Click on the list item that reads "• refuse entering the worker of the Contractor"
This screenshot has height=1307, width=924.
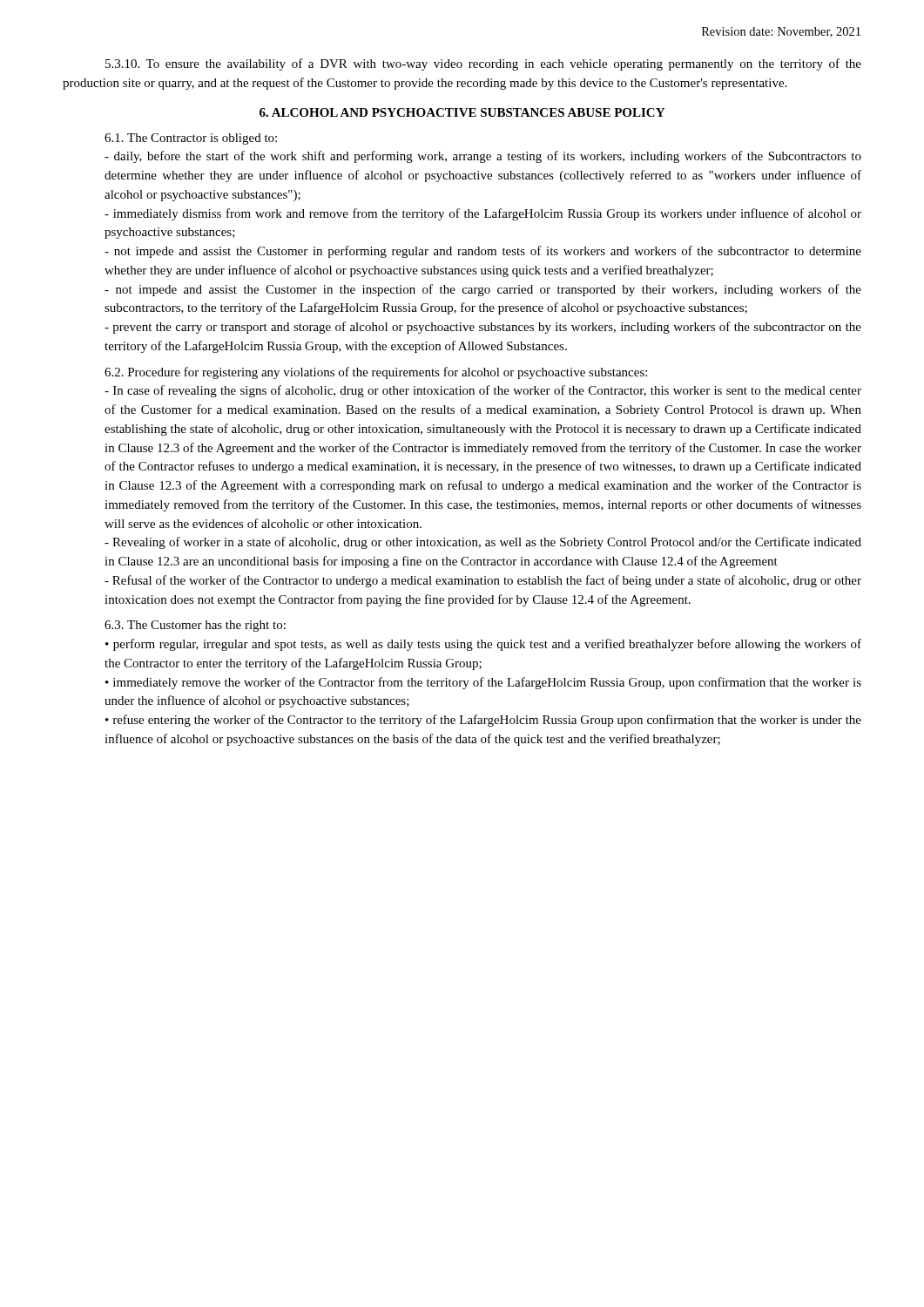pyautogui.click(x=483, y=729)
